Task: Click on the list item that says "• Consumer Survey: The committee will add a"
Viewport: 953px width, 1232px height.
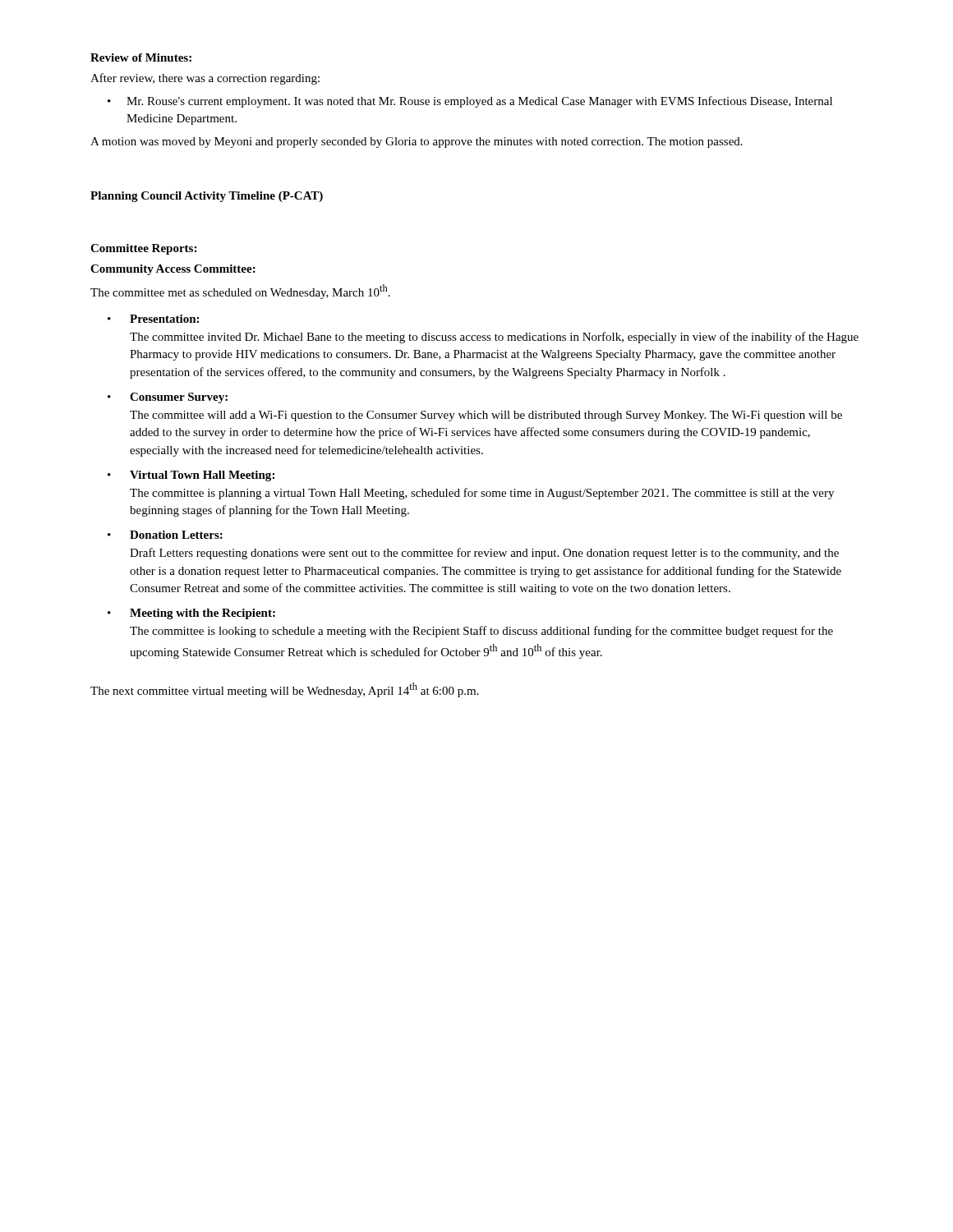Action: coord(485,424)
